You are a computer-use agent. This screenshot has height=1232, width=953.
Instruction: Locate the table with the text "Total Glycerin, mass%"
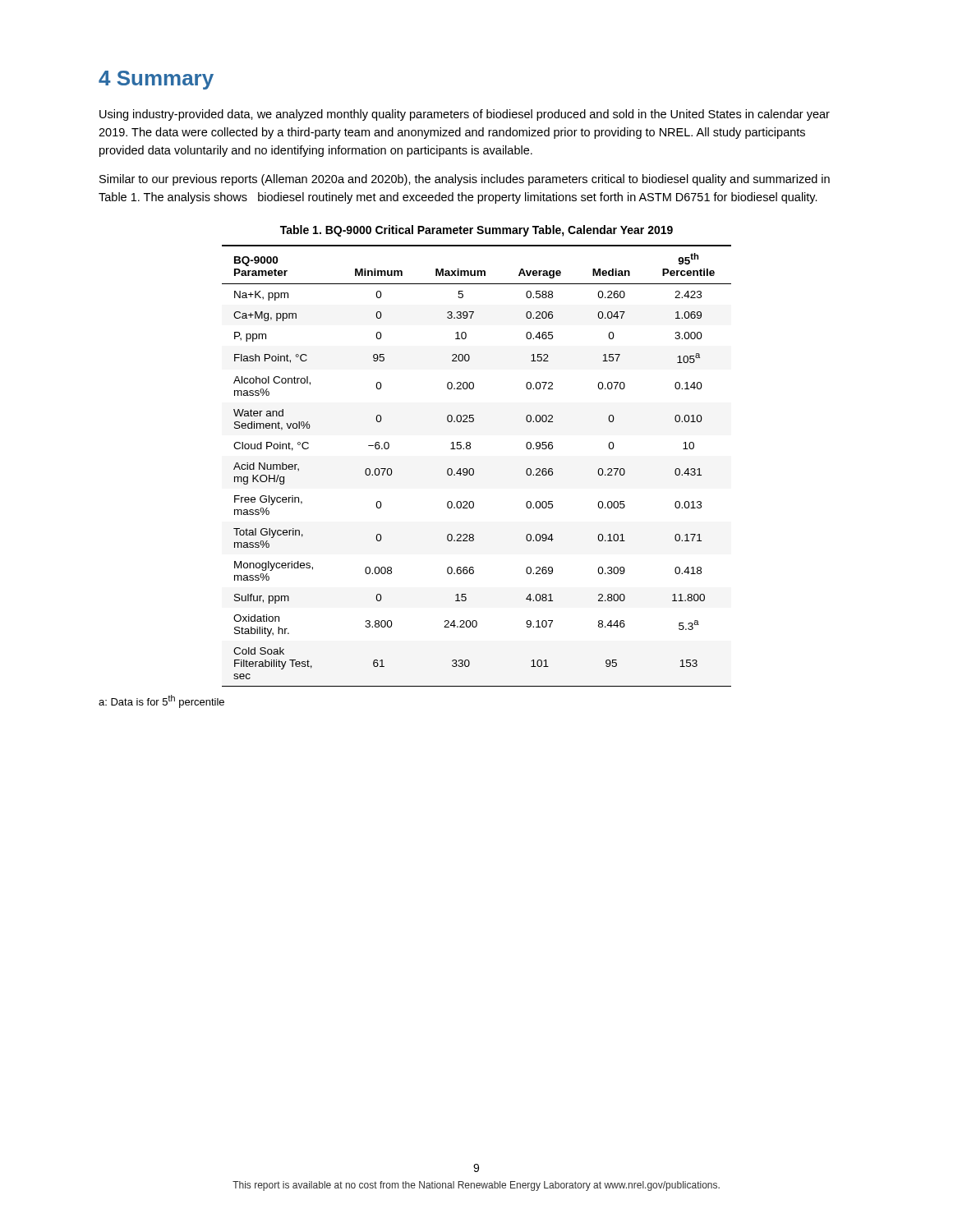[476, 466]
